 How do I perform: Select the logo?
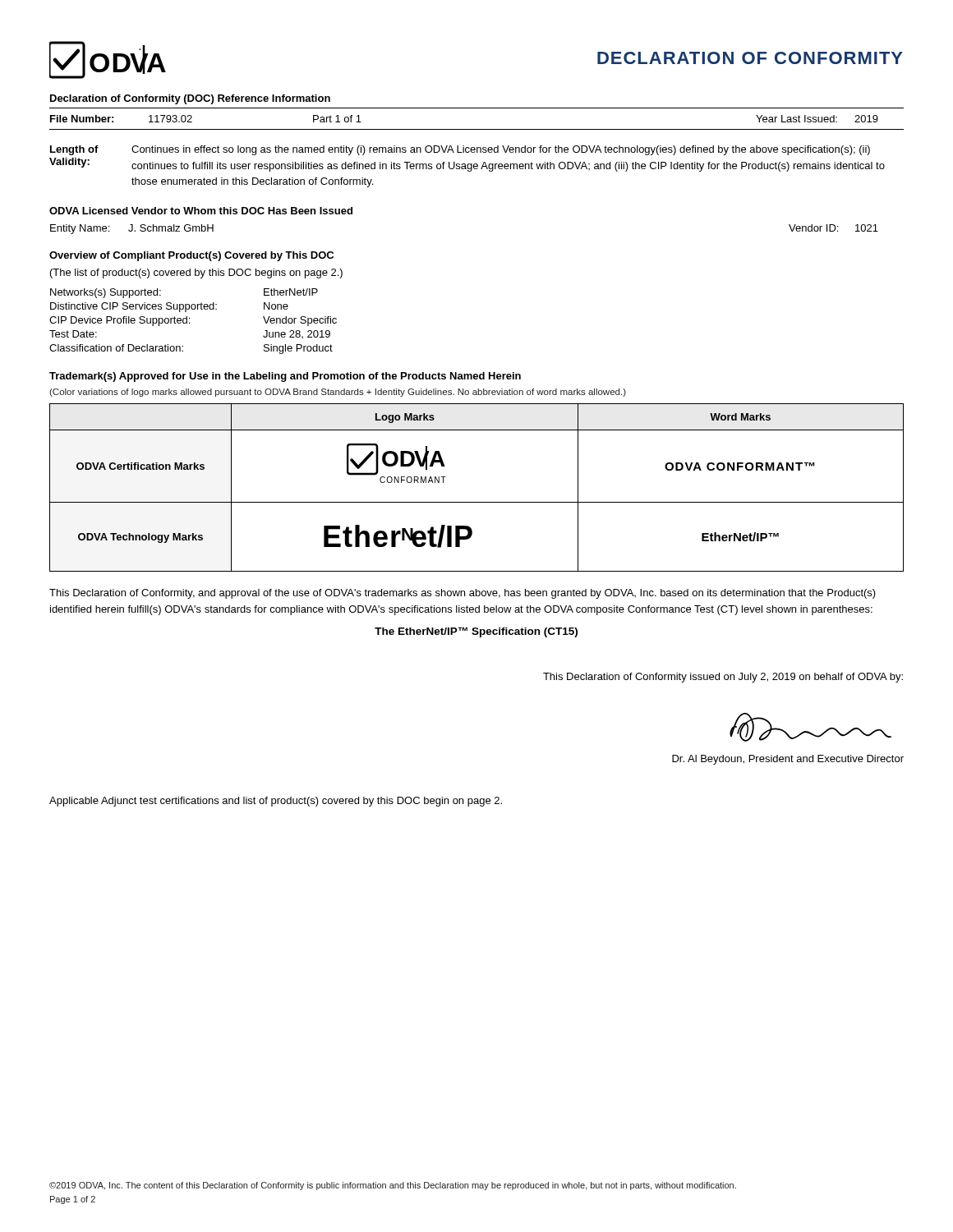click(x=110, y=62)
